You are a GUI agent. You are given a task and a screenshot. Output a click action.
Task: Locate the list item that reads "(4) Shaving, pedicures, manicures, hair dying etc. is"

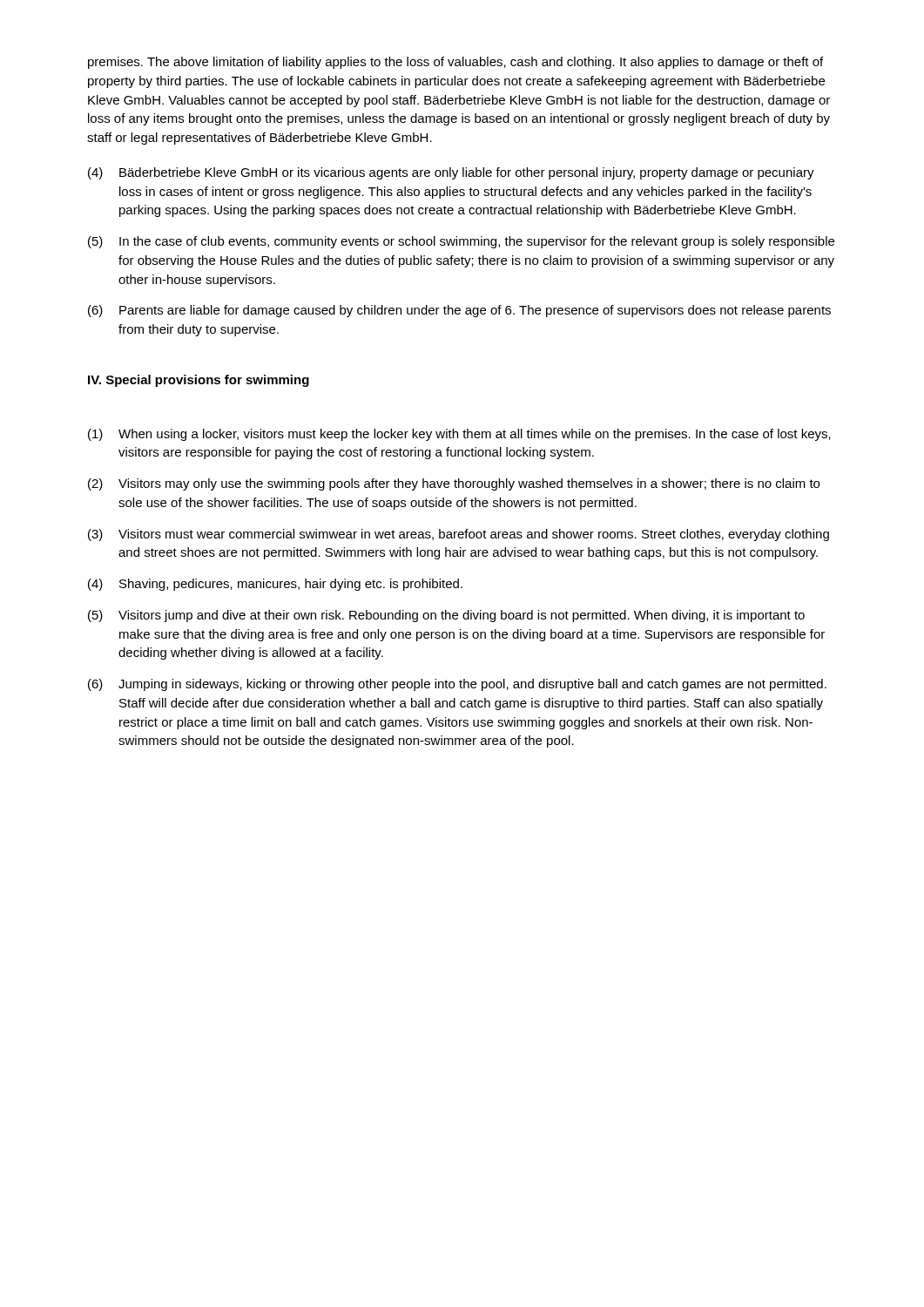462,584
